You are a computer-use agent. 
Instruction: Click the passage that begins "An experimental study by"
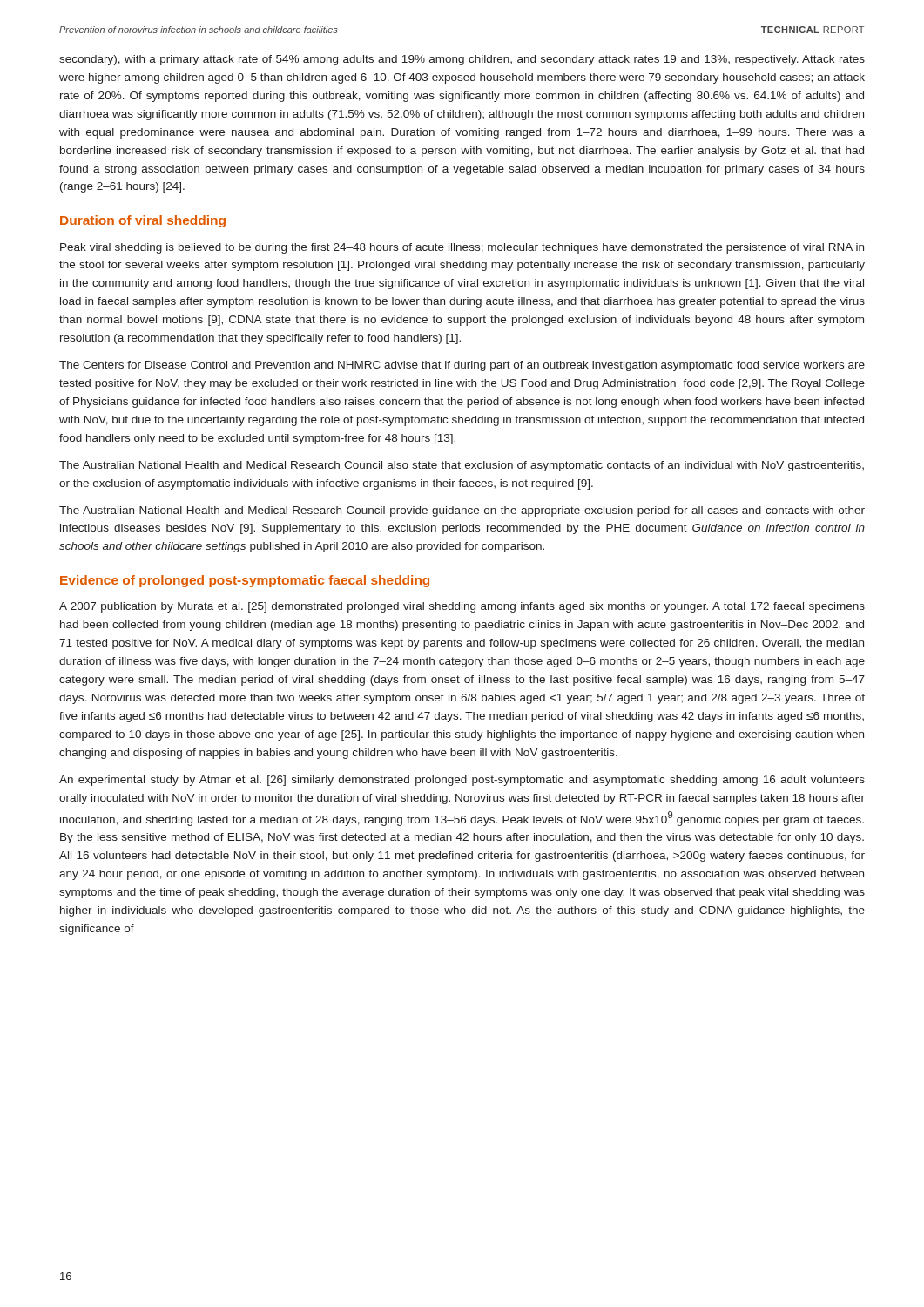(462, 854)
